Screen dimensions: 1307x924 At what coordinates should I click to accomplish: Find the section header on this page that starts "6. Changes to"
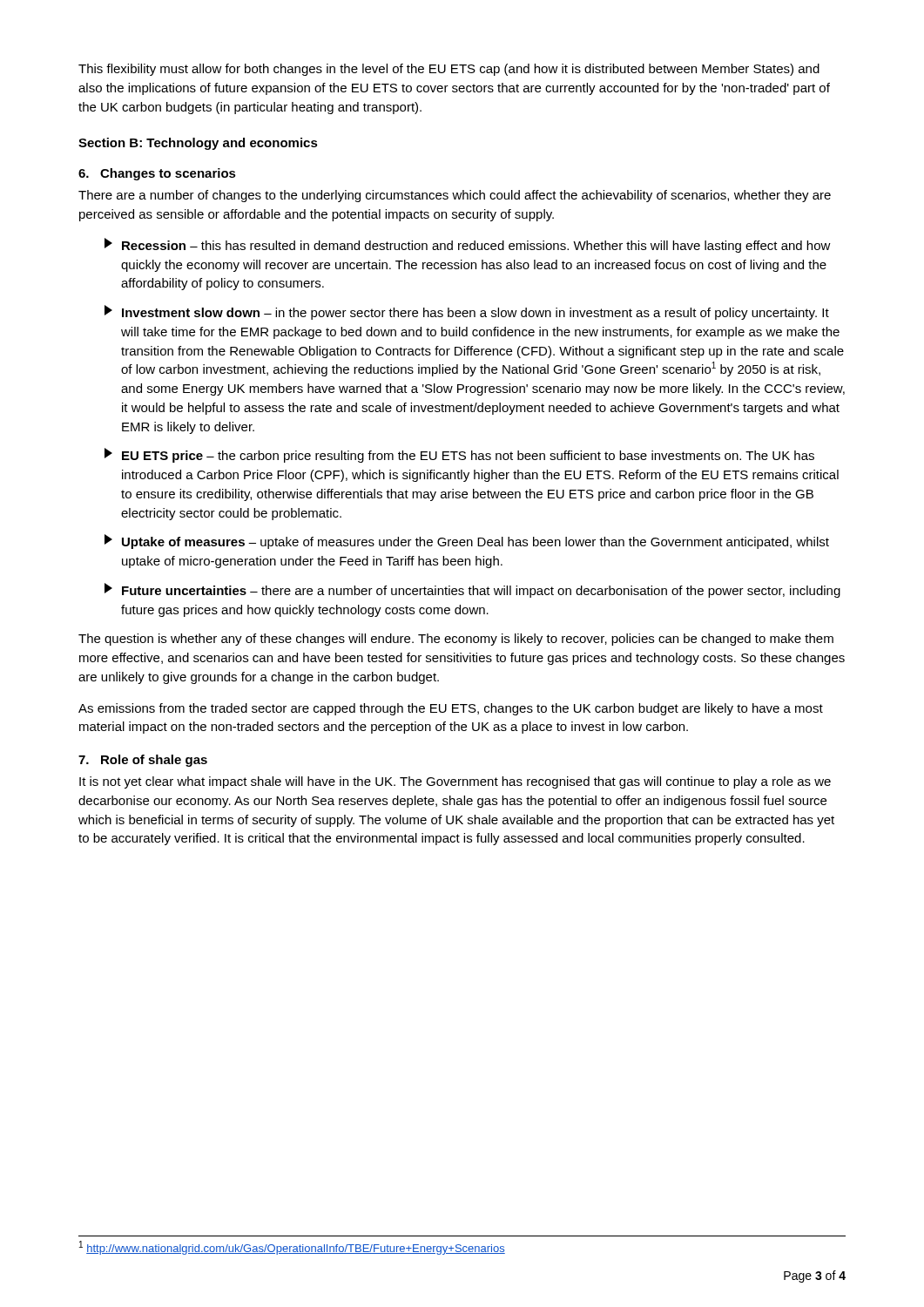click(157, 173)
